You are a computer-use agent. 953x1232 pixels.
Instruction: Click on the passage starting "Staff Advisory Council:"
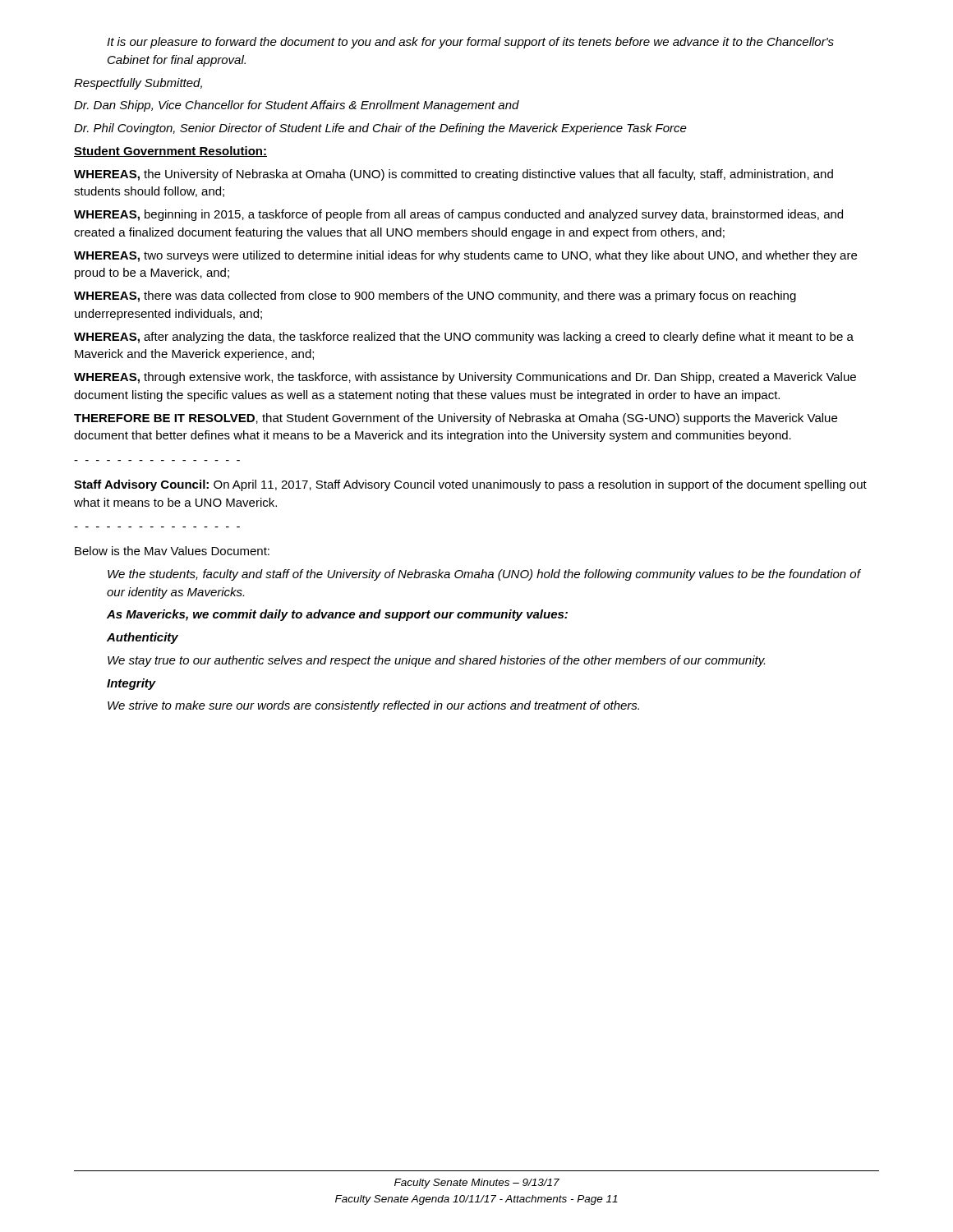pyautogui.click(x=470, y=493)
